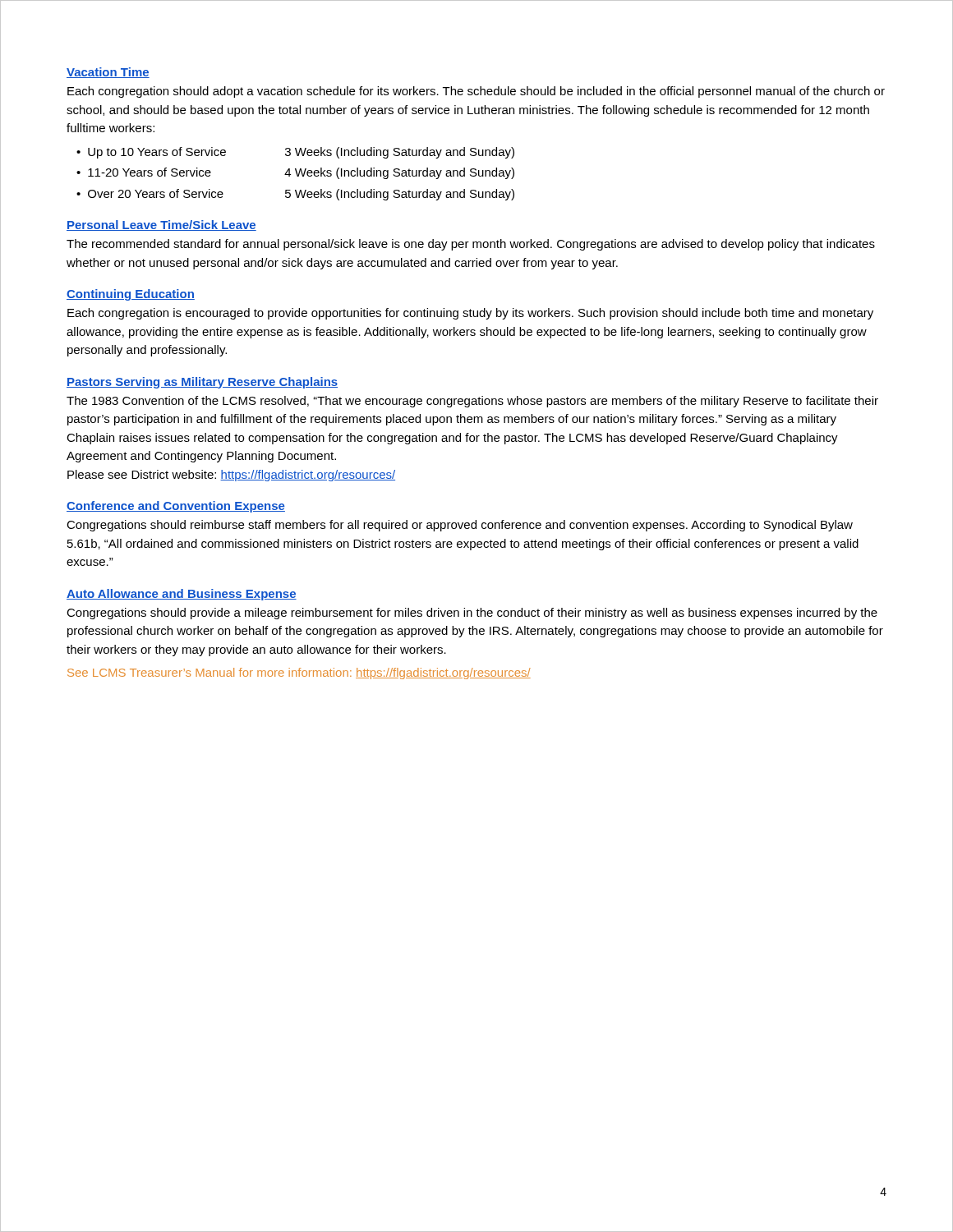This screenshot has width=953, height=1232.
Task: Navigate to the text starting "Continuing Education"
Action: point(131,295)
